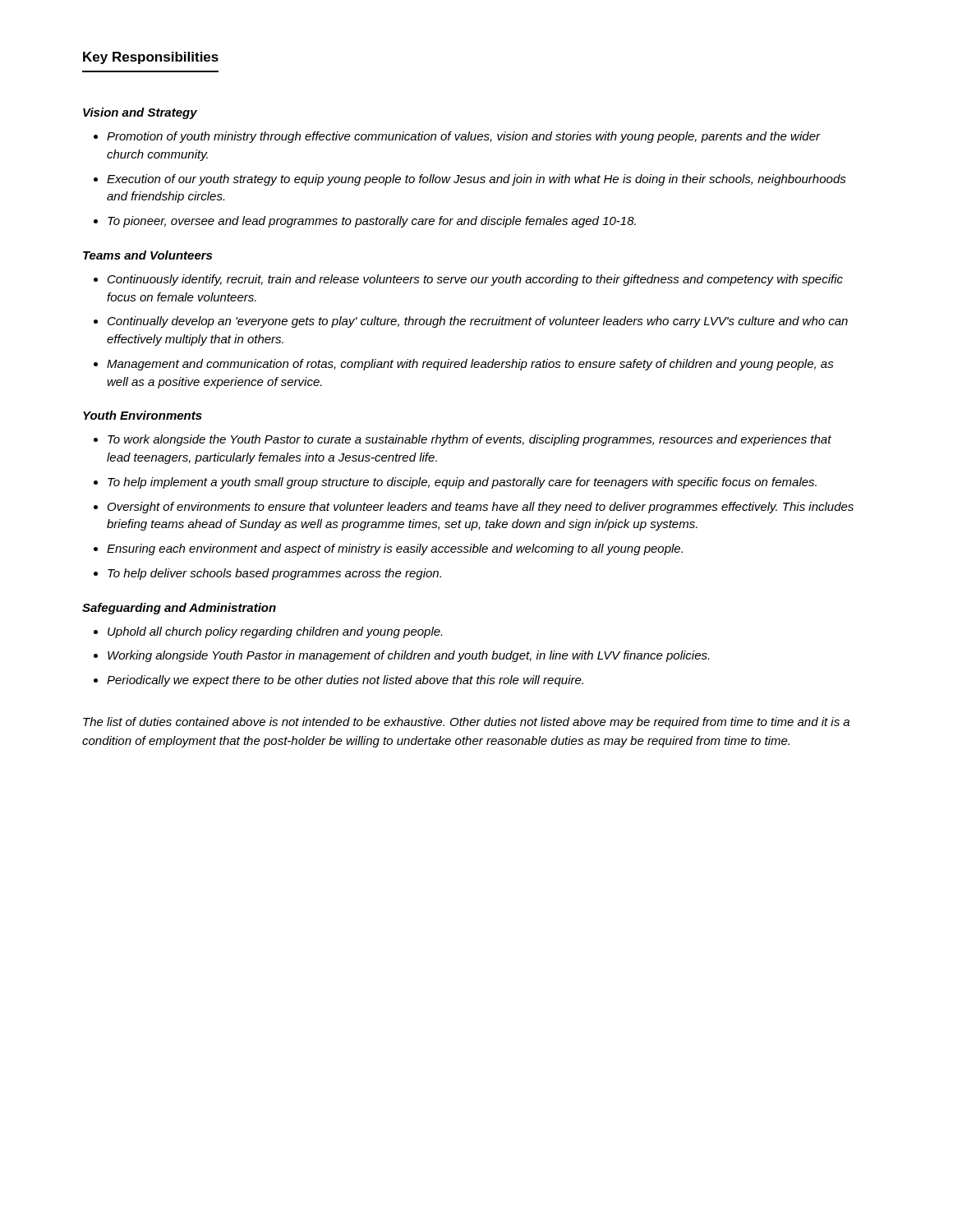The image size is (953, 1232).
Task: Locate the block starting "To pioneer, oversee"
Action: click(372, 221)
